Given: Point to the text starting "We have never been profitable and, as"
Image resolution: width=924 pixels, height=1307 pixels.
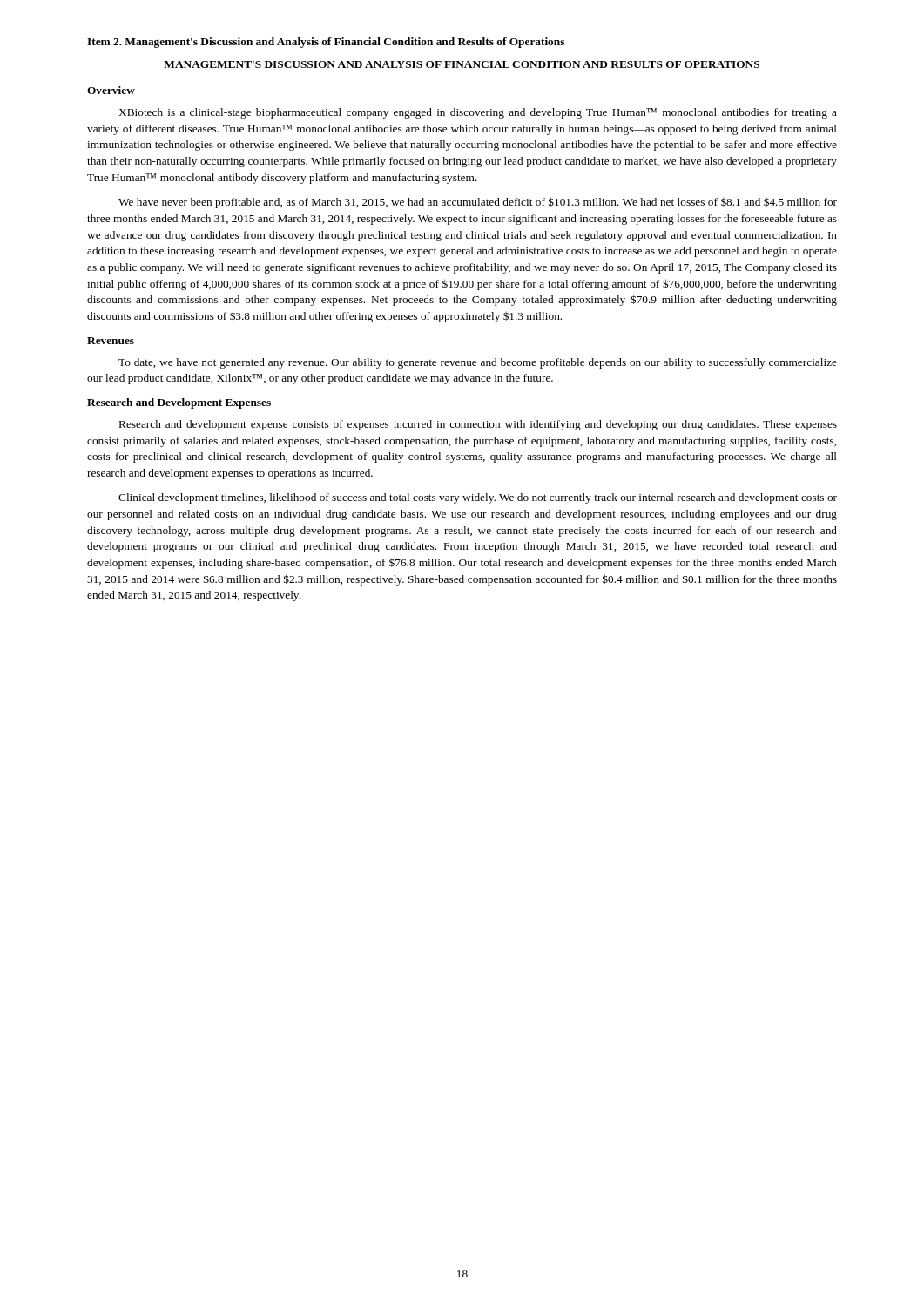Looking at the screenshot, I should point(462,259).
